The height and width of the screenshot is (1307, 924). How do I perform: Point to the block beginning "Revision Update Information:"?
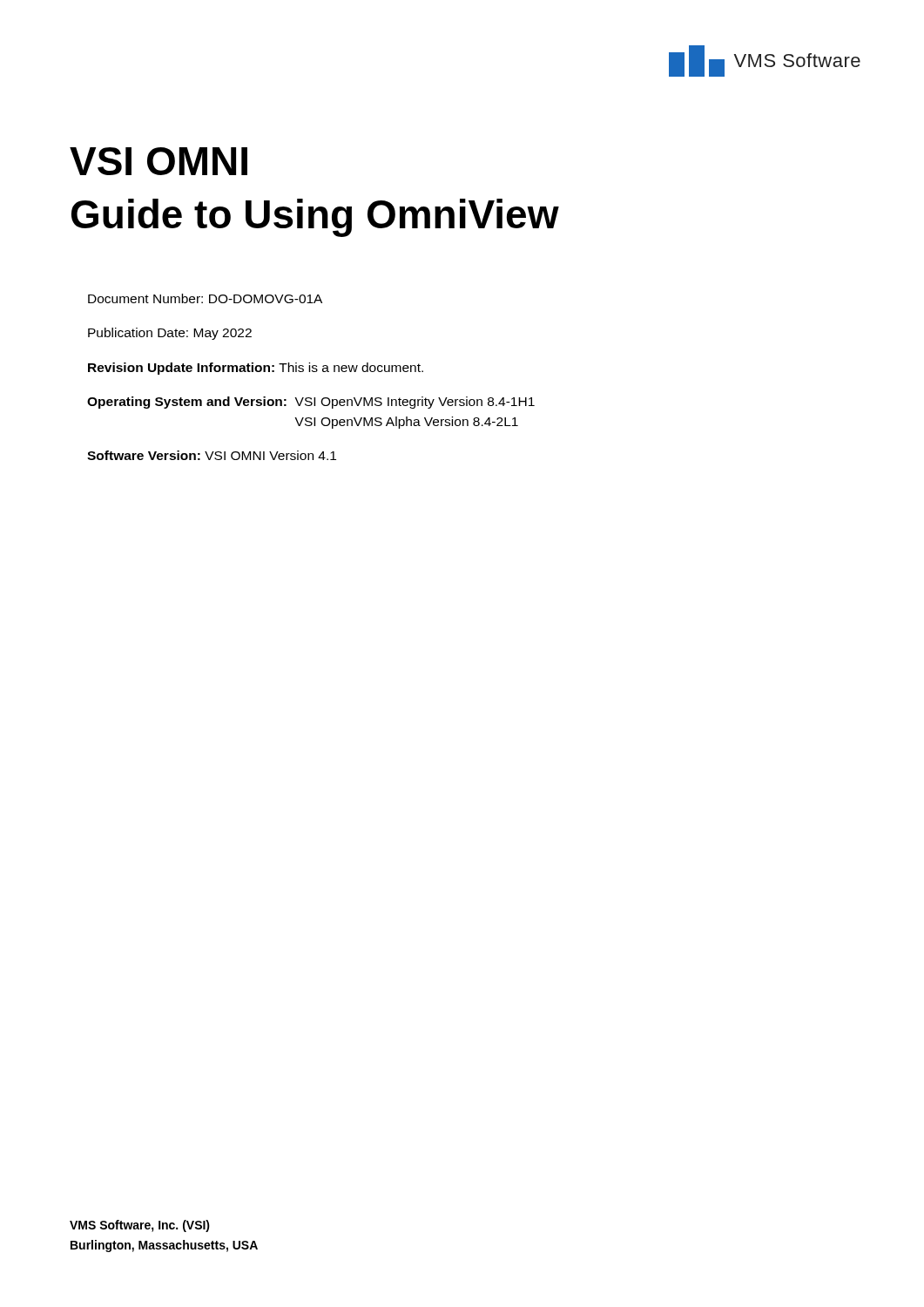pyautogui.click(x=256, y=367)
